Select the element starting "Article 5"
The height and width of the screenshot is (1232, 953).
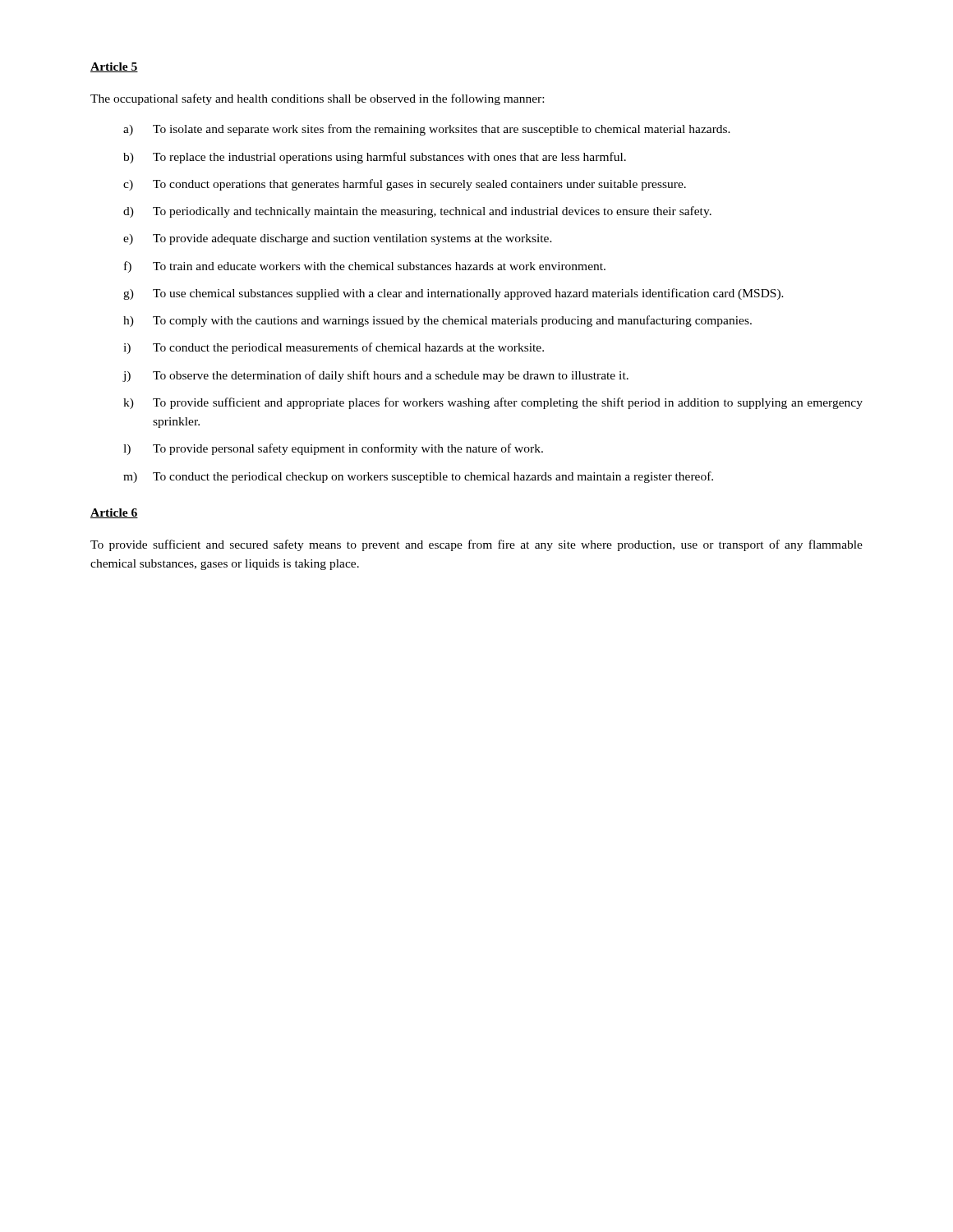tap(114, 66)
